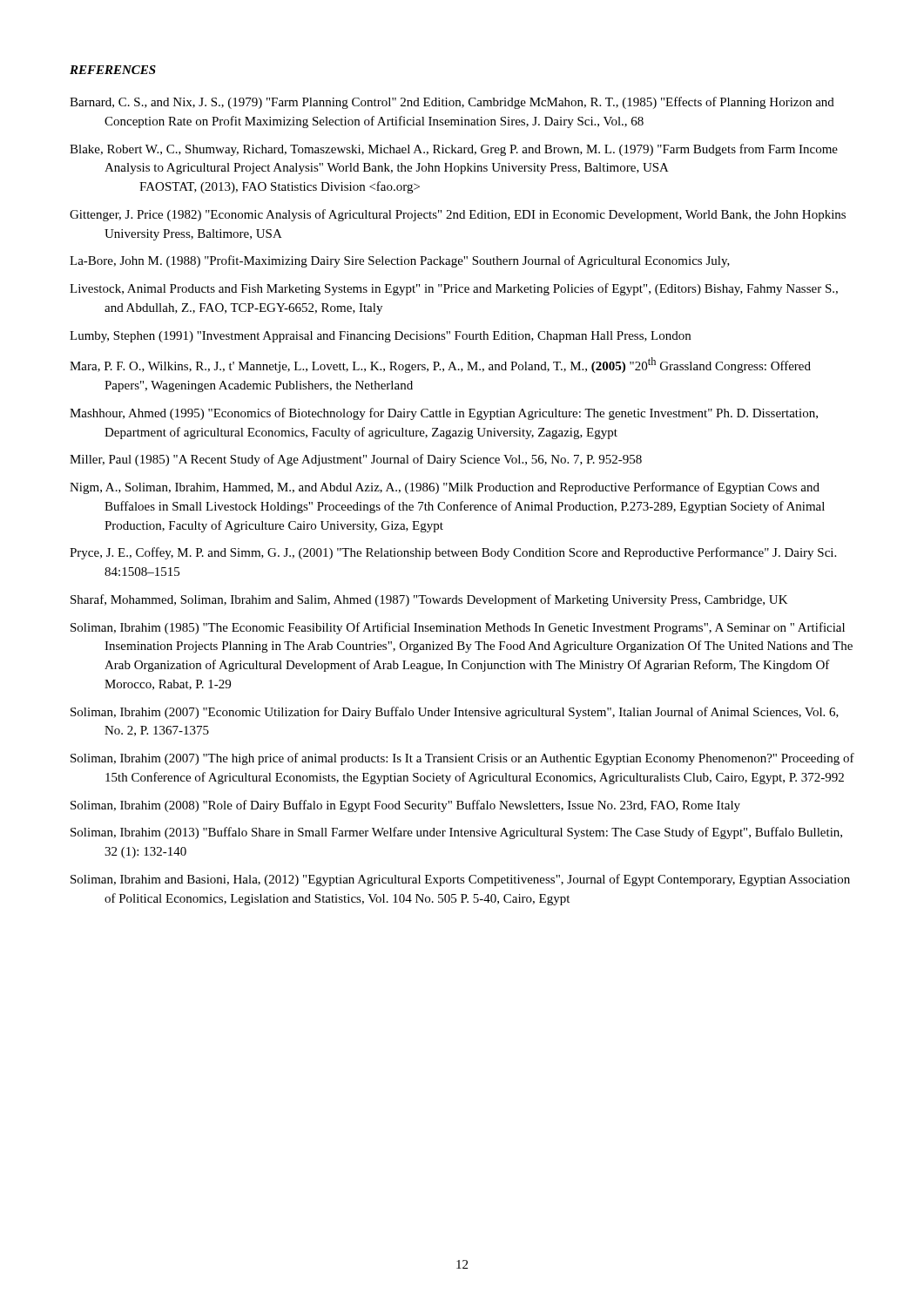
Task: Navigate to the element starting "Nigm, A., Soliman,"
Action: click(x=447, y=506)
